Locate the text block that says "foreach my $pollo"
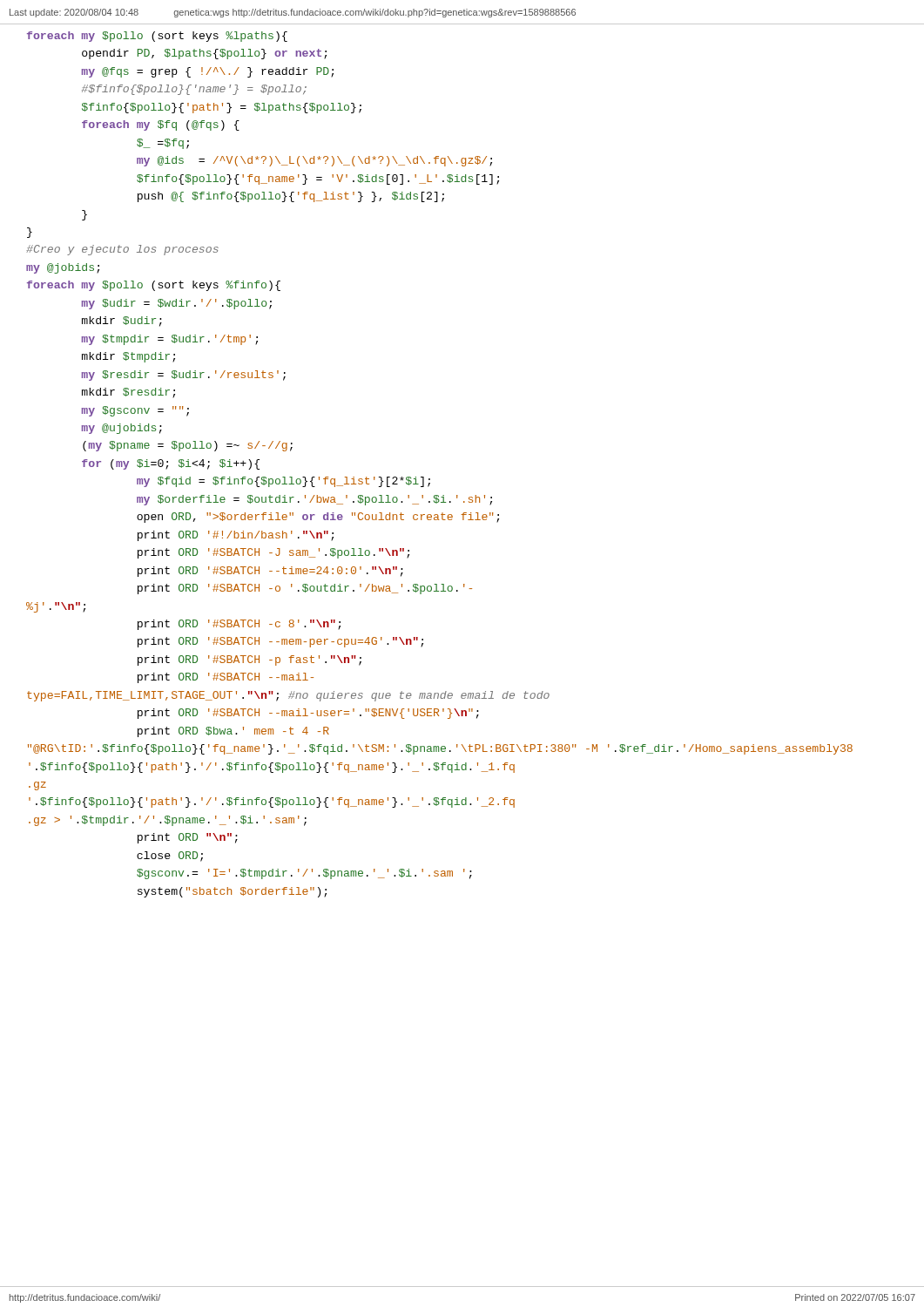The image size is (924, 1307). tap(157, 37)
